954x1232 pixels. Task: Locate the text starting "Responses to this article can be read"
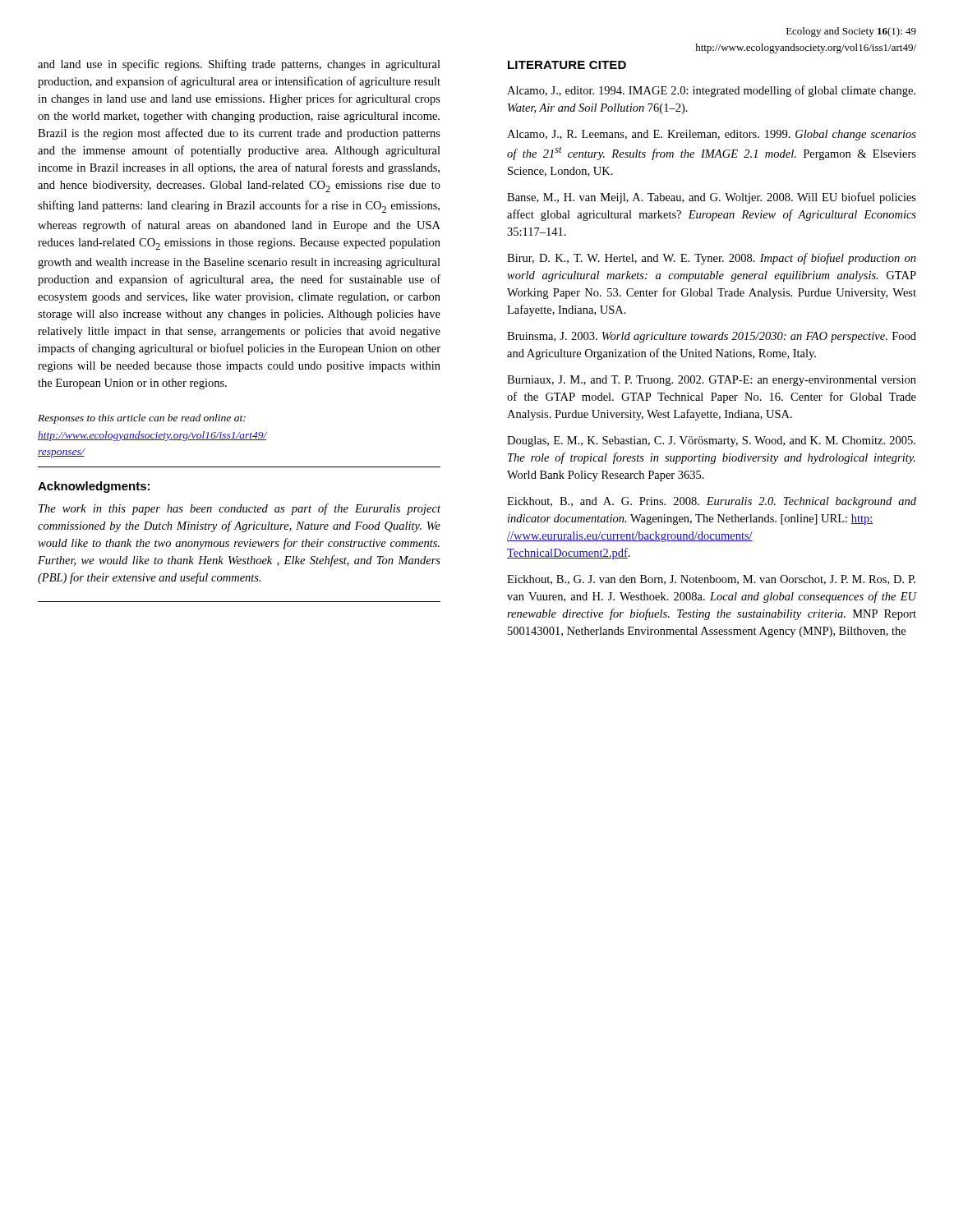pos(152,435)
